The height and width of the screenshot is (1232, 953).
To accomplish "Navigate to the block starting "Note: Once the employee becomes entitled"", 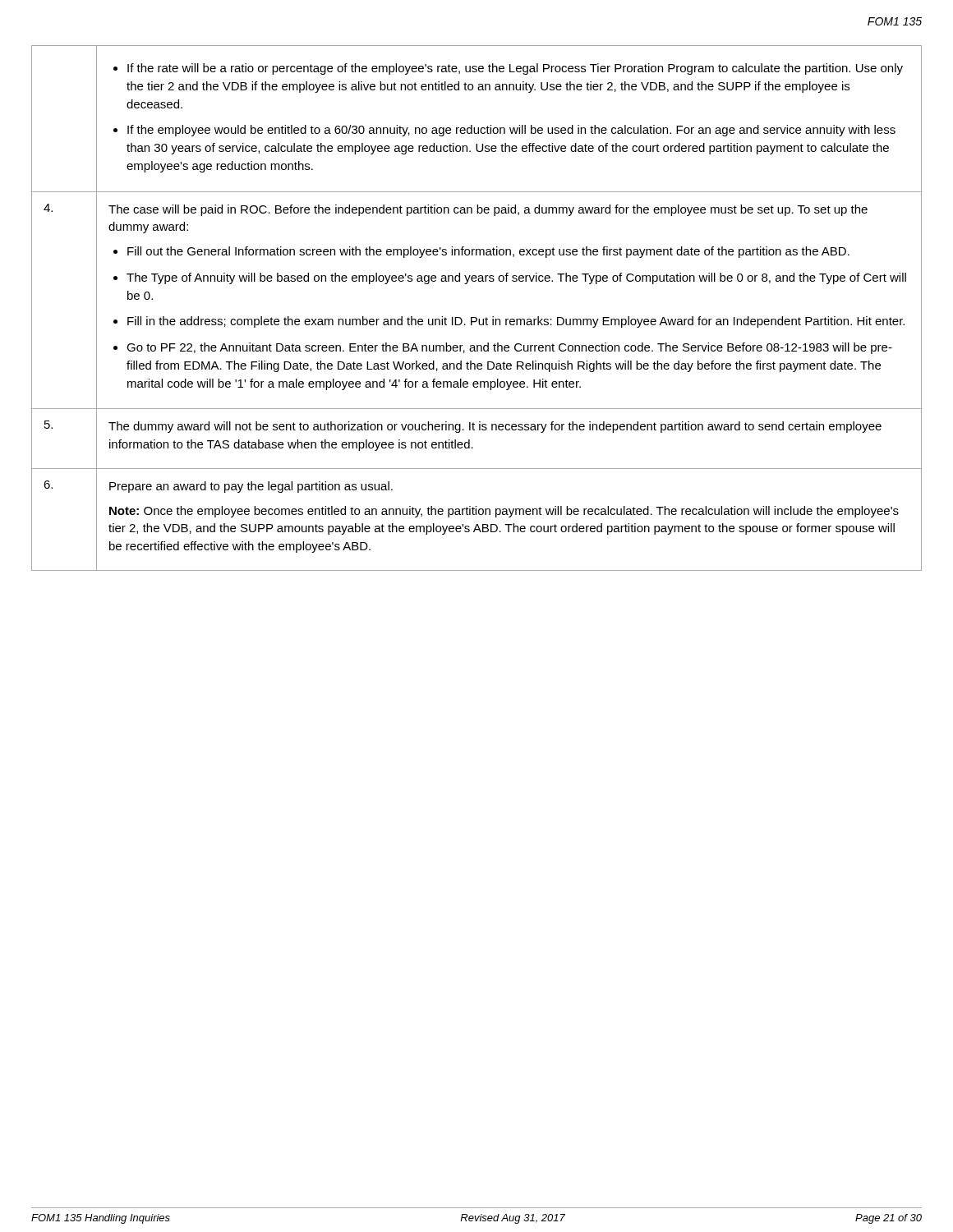I will pos(509,528).
